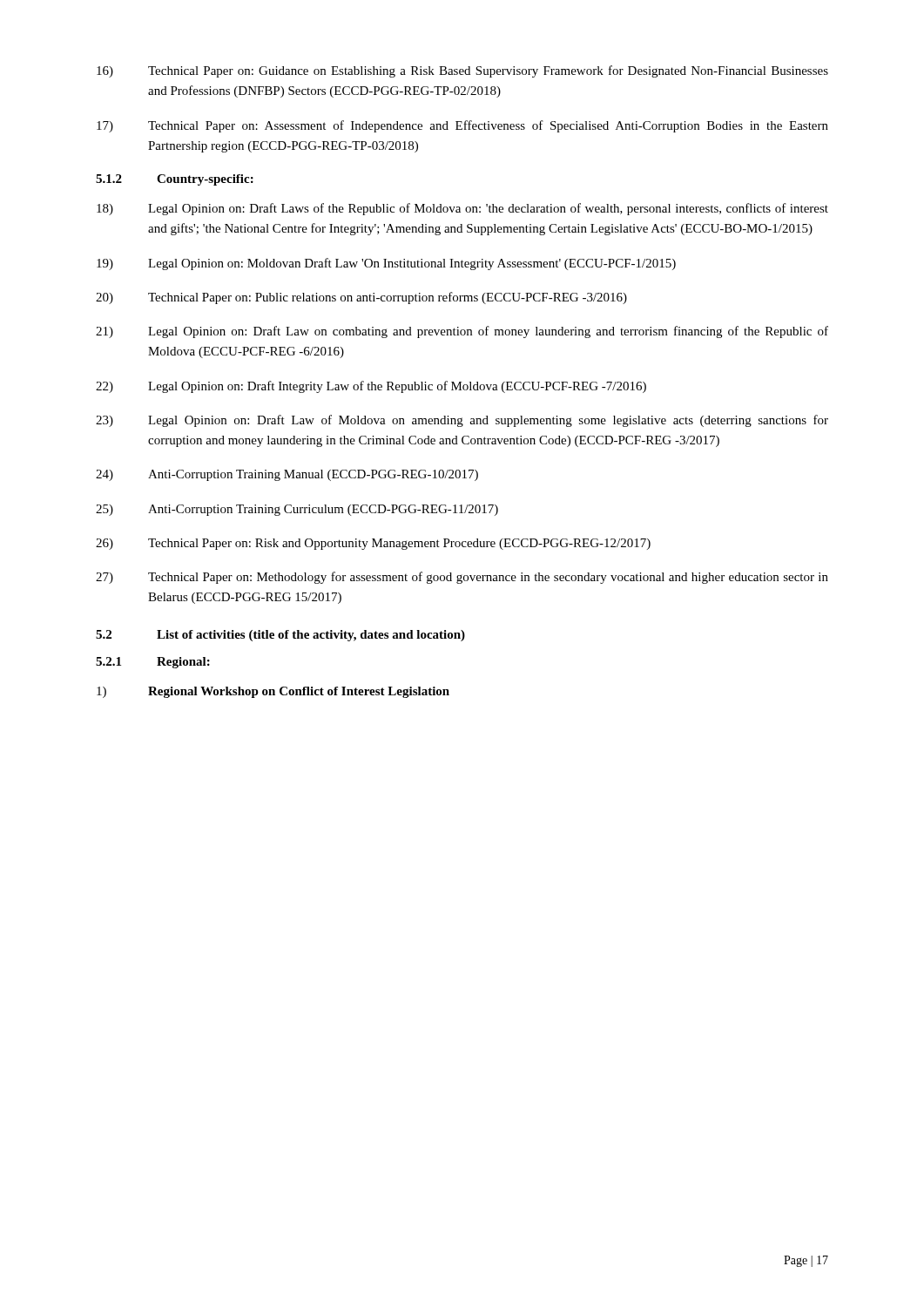The image size is (924, 1307).
Task: Find the passage starting "5.2.1 Regional:"
Action: tap(153, 661)
